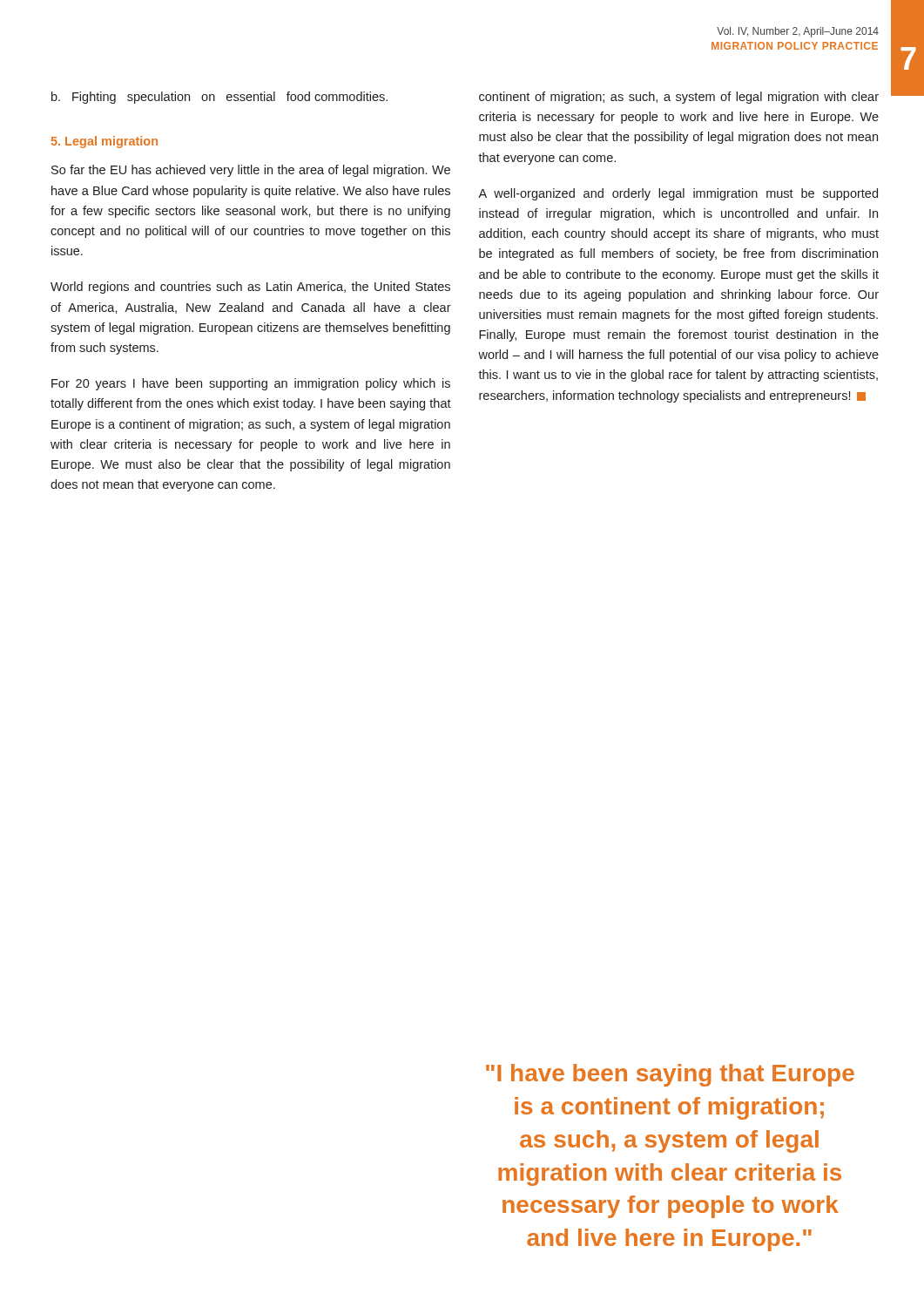Point to the text block starting "b. Fighting speculation on essential"

pos(251,97)
